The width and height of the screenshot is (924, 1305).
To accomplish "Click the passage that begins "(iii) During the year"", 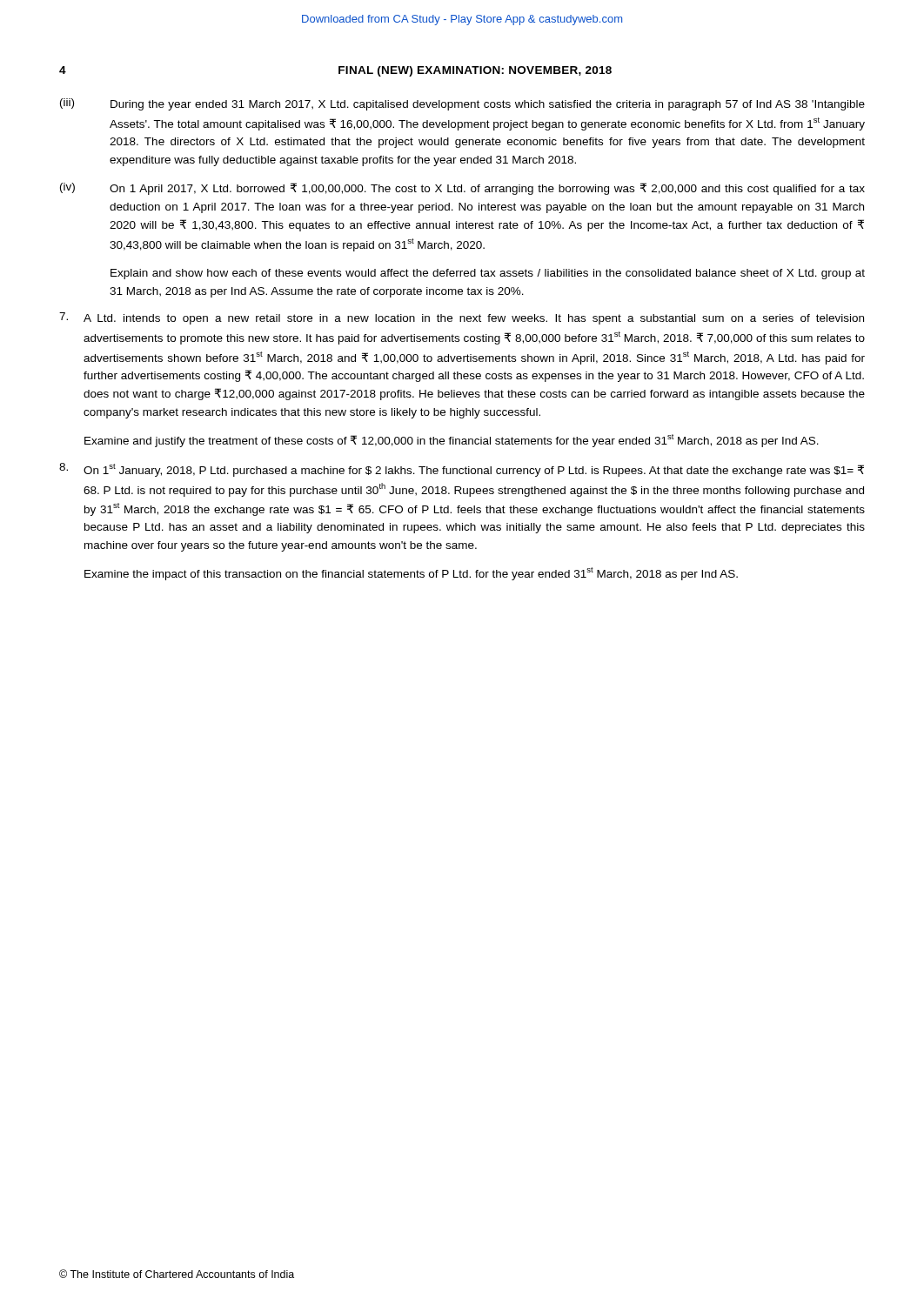I will (x=462, y=133).
